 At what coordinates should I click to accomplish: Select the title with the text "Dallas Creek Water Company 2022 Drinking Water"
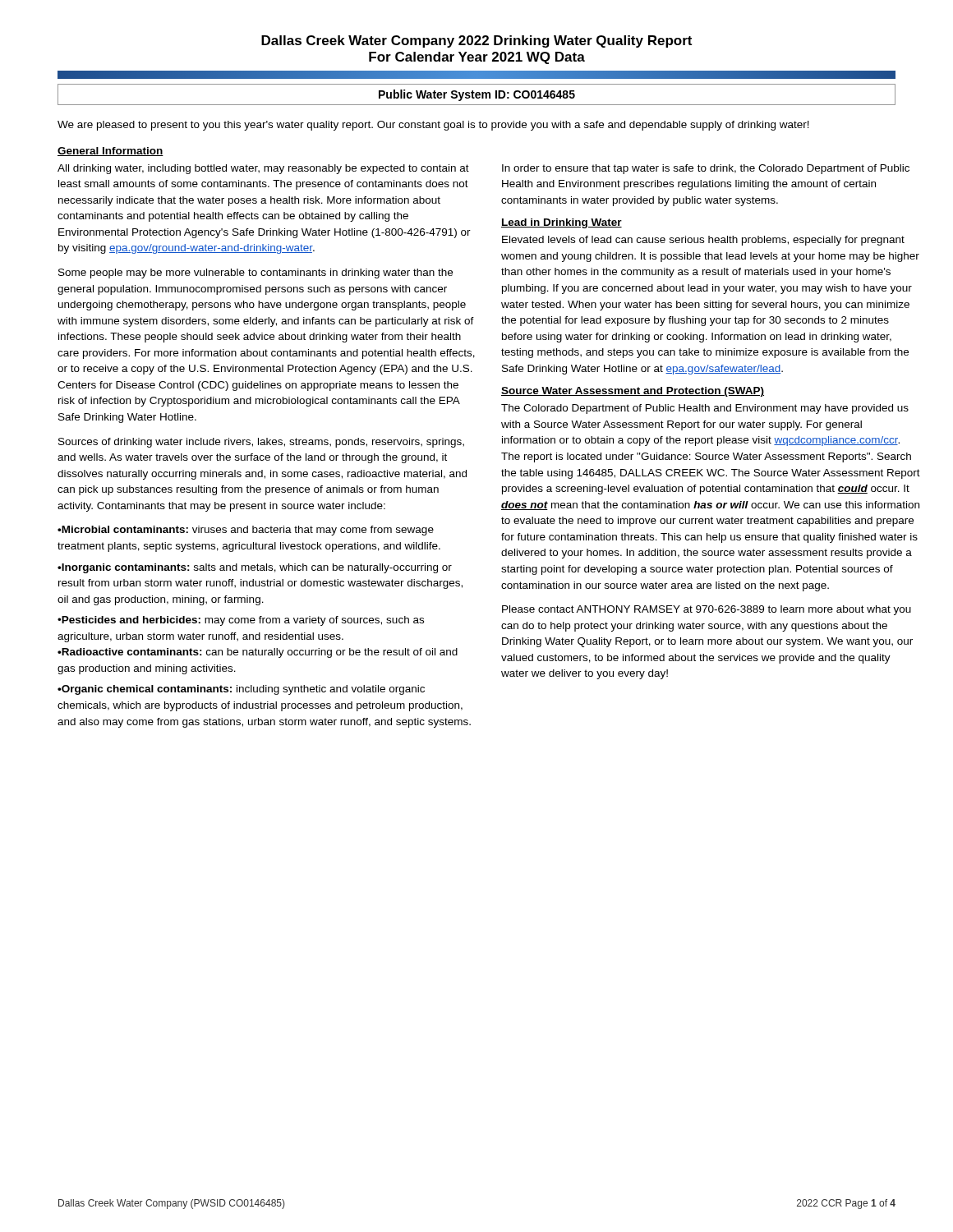pos(476,49)
